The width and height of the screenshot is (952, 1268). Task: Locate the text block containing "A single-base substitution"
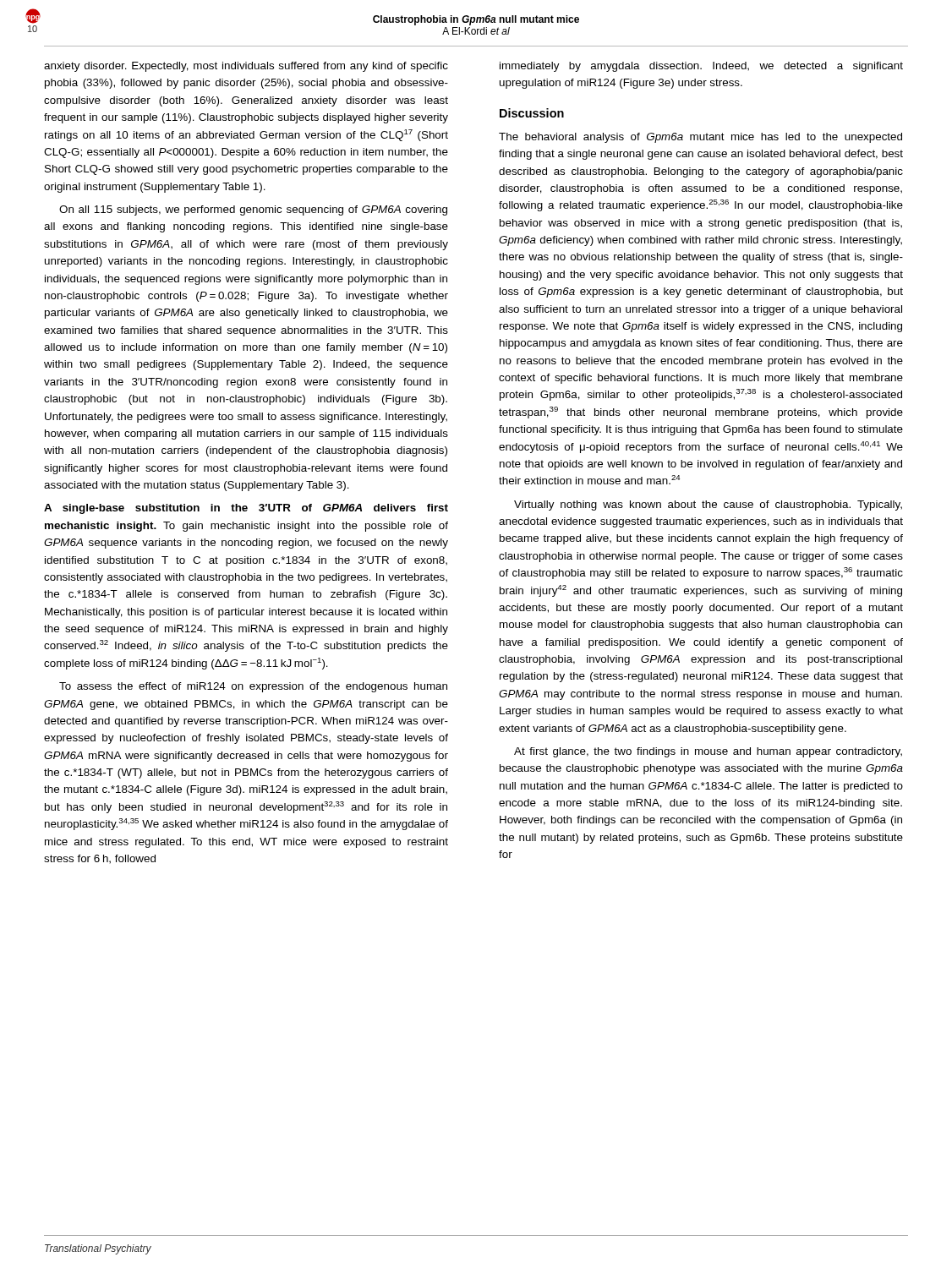(x=246, y=586)
